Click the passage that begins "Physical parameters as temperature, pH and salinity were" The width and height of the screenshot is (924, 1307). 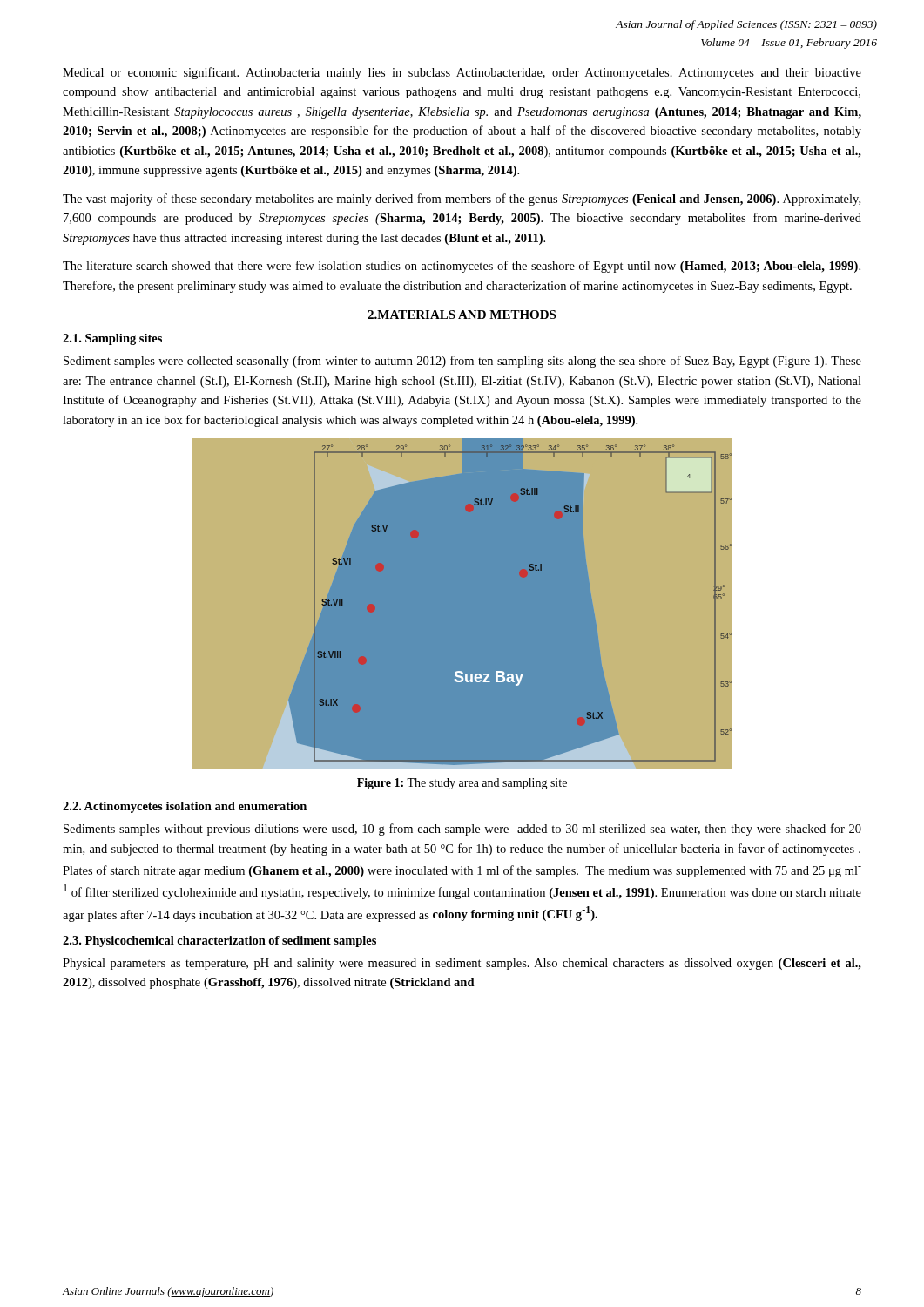coord(462,973)
